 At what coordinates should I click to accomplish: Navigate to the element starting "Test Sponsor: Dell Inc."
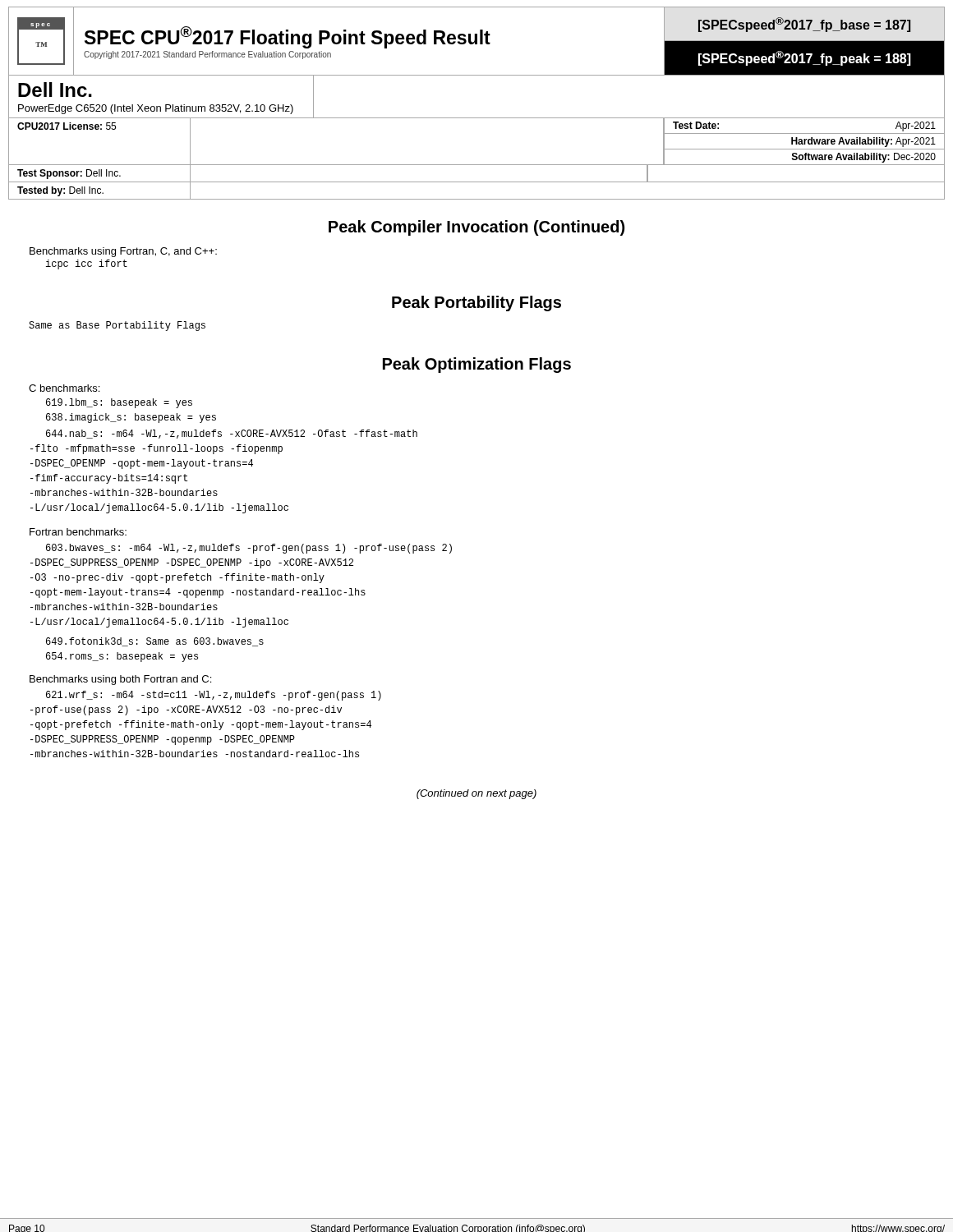click(69, 173)
